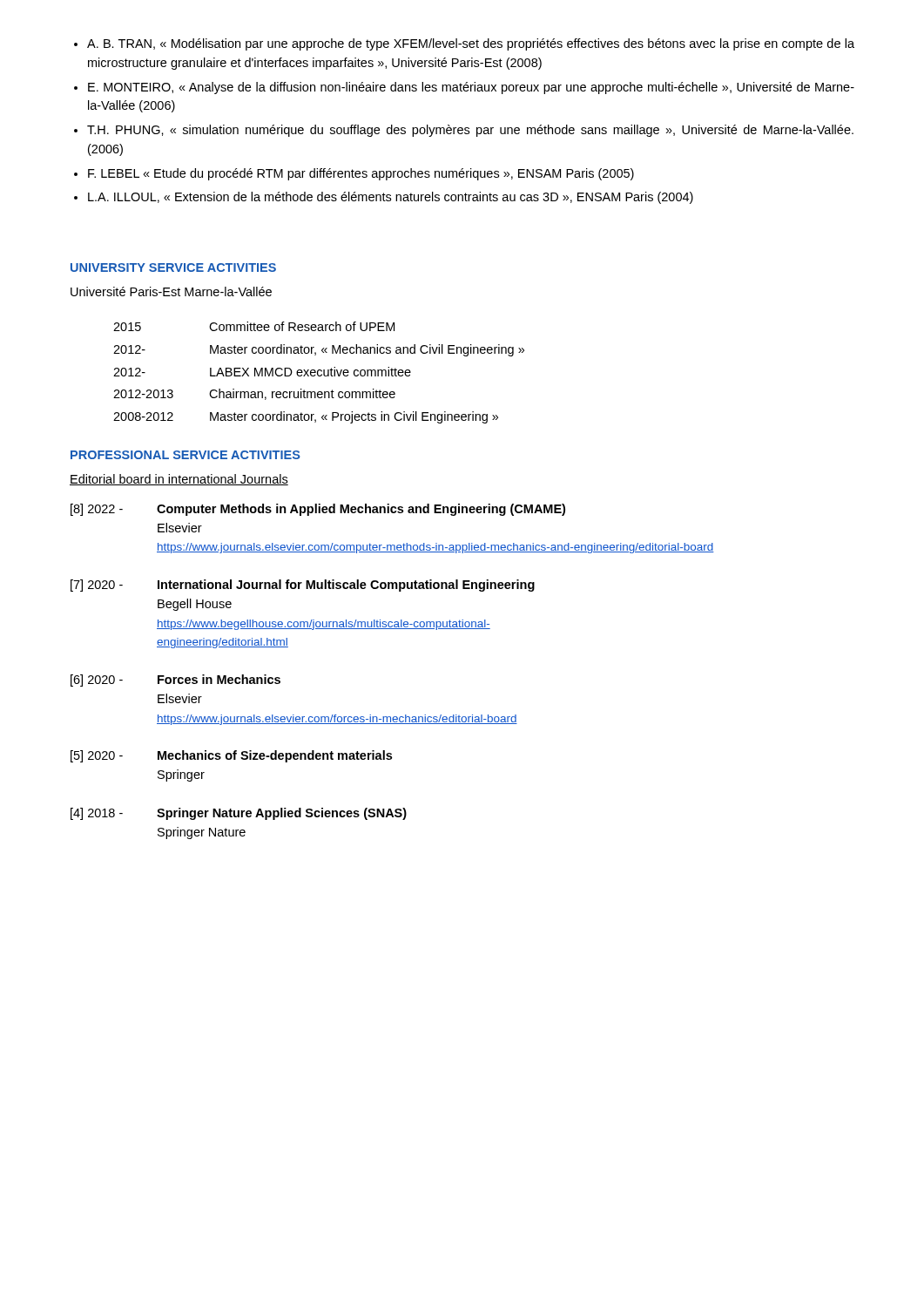Point to "UNIVERSITY SERVICE ACTIVITIES"
Viewport: 924px width, 1307px height.
[x=173, y=267]
